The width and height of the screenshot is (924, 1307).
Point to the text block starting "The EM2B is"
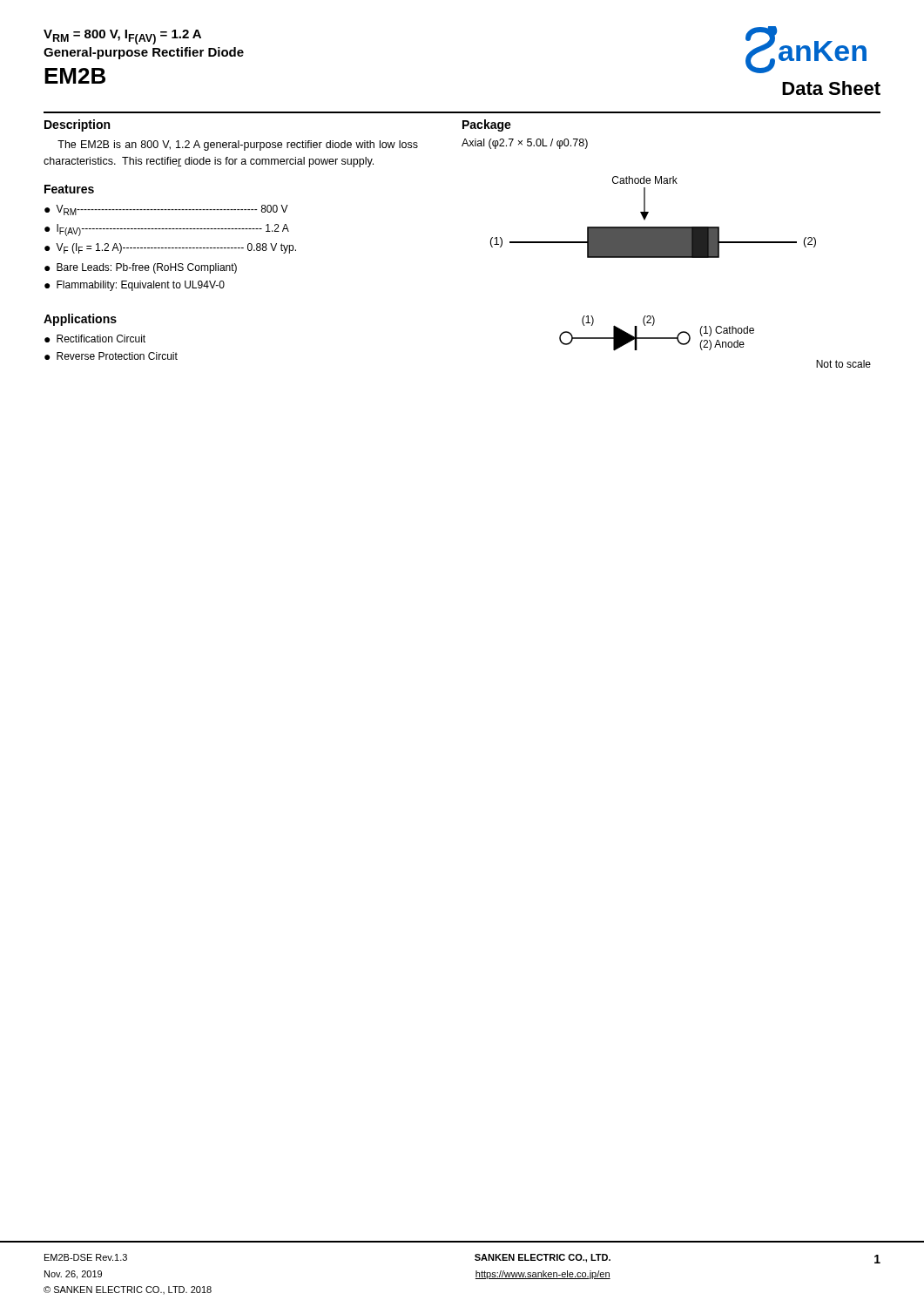coord(231,153)
